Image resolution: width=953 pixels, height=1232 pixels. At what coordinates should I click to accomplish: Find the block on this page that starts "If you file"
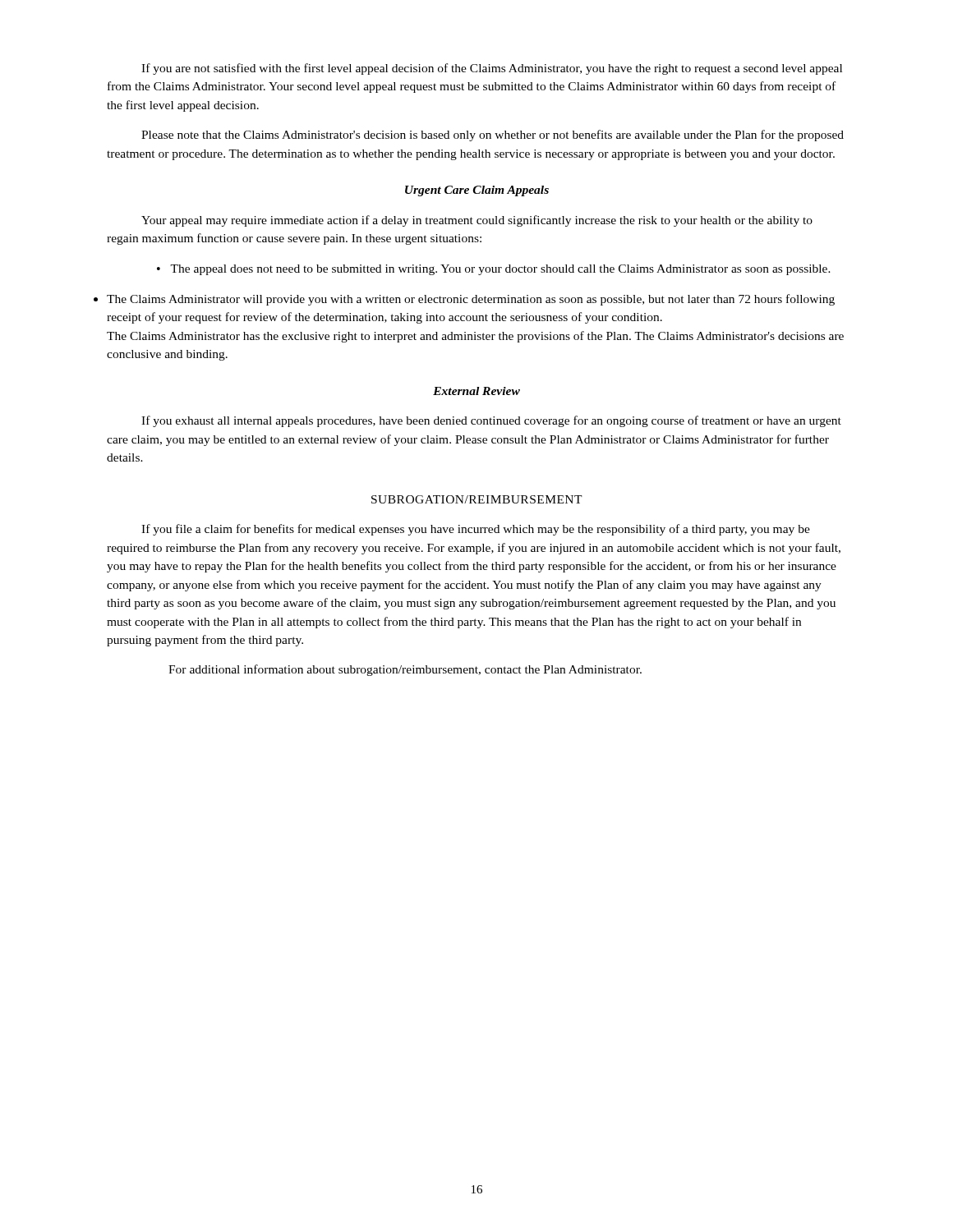[476, 585]
